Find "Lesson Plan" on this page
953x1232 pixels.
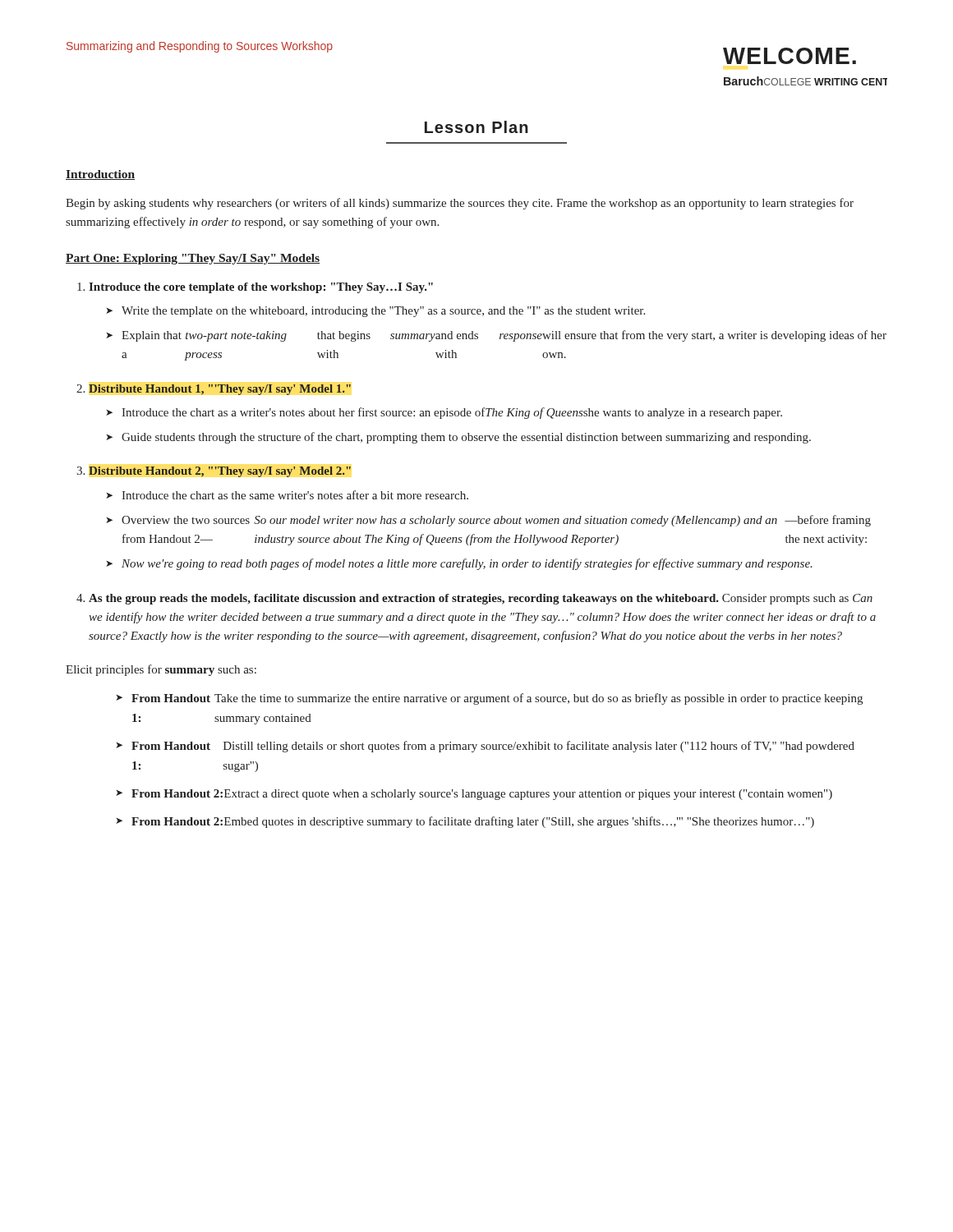pos(476,131)
